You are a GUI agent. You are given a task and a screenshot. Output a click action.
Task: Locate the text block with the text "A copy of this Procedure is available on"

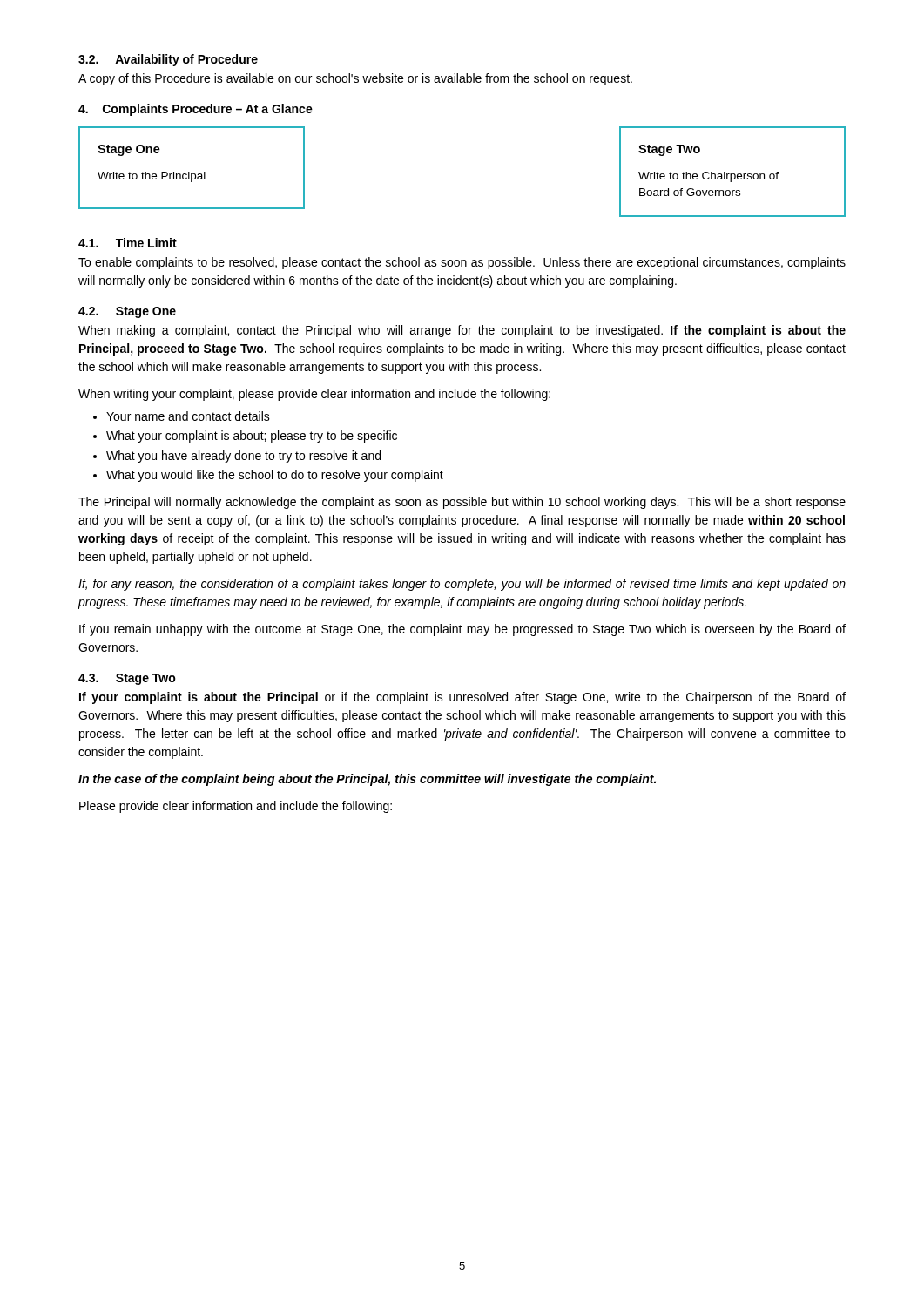coord(356,78)
